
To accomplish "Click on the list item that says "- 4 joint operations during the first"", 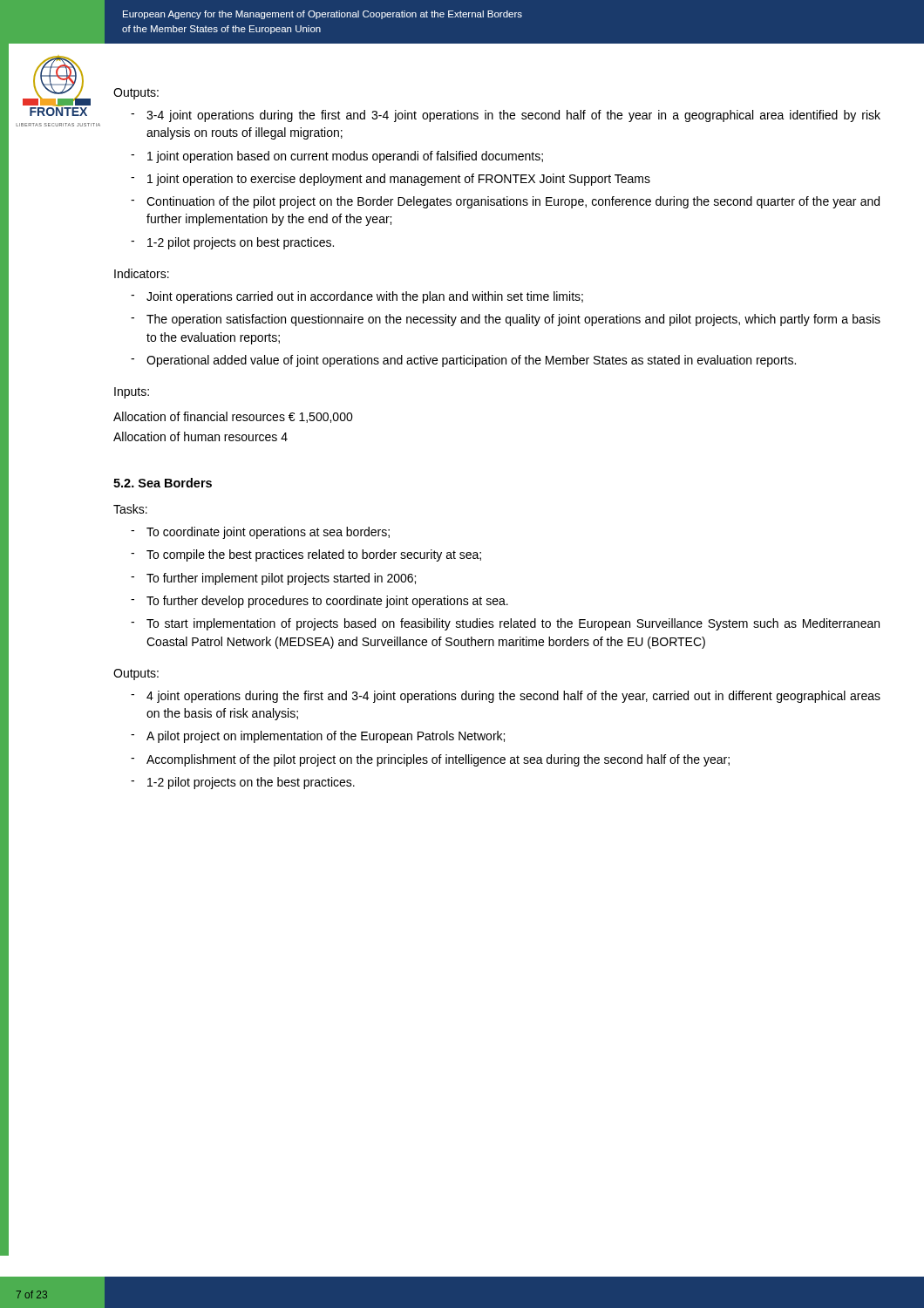I will pyautogui.click(x=506, y=705).
